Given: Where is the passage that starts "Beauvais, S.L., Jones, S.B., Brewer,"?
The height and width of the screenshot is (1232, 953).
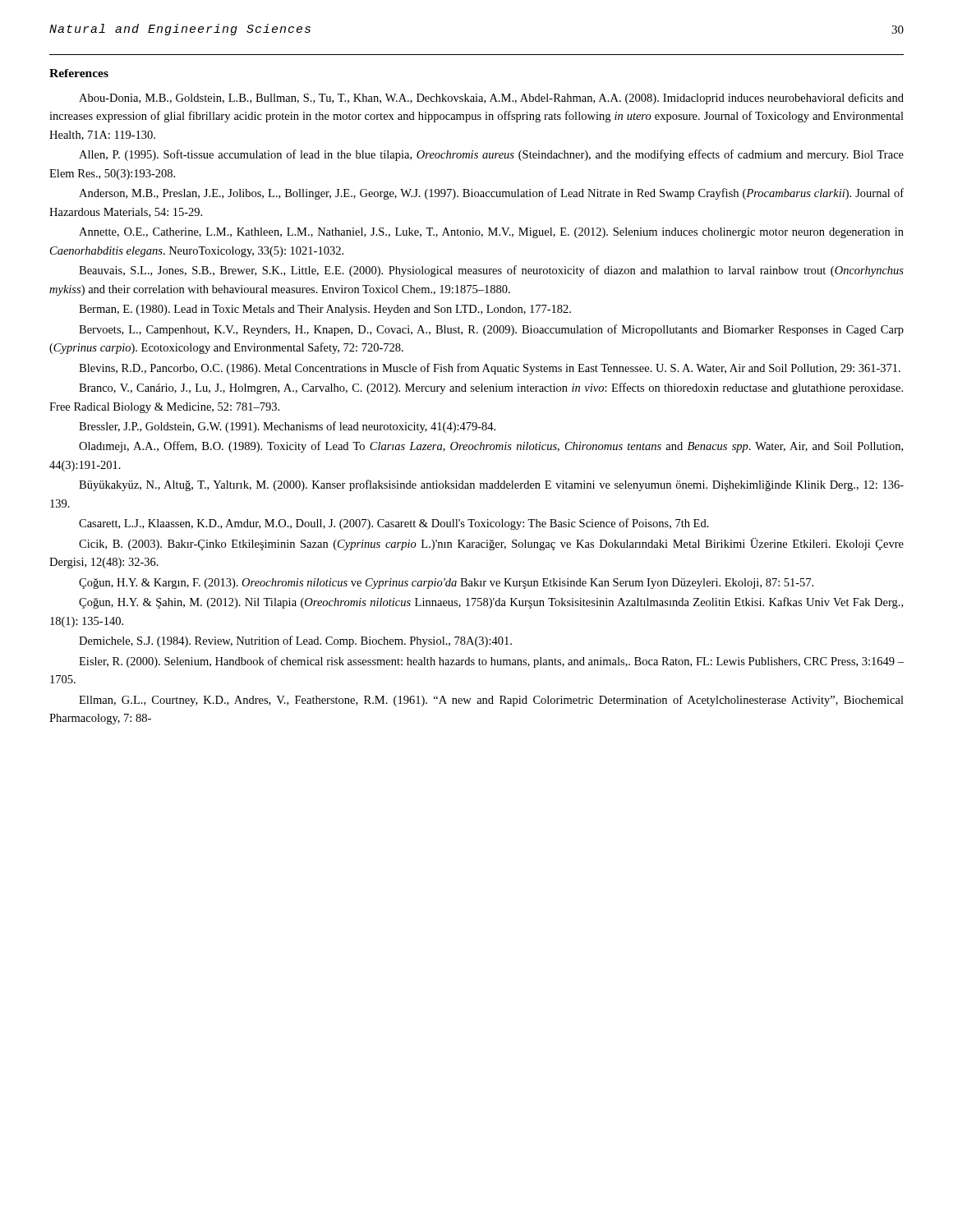Looking at the screenshot, I should pos(476,280).
